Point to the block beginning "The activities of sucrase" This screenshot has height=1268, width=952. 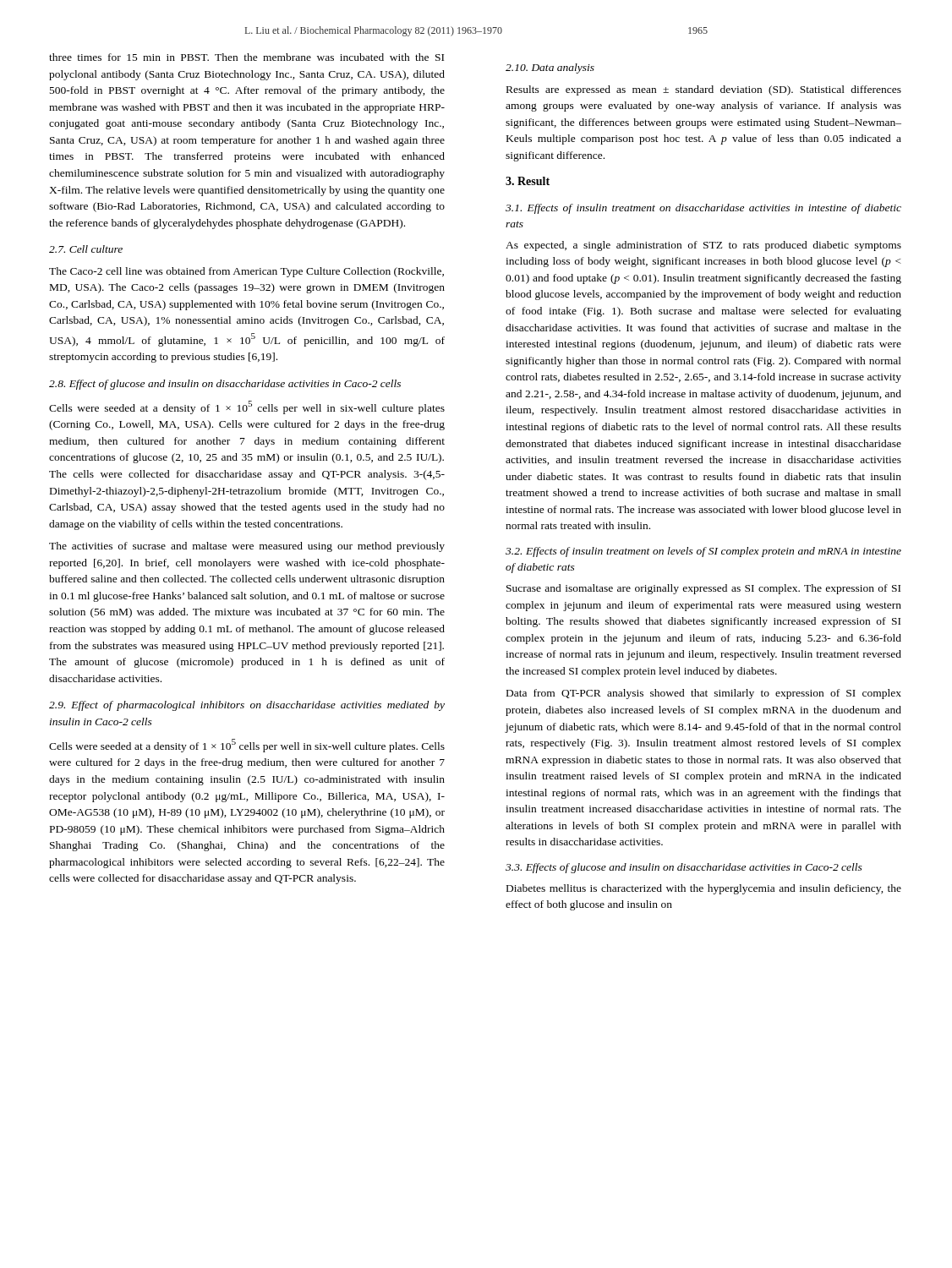[x=247, y=612]
